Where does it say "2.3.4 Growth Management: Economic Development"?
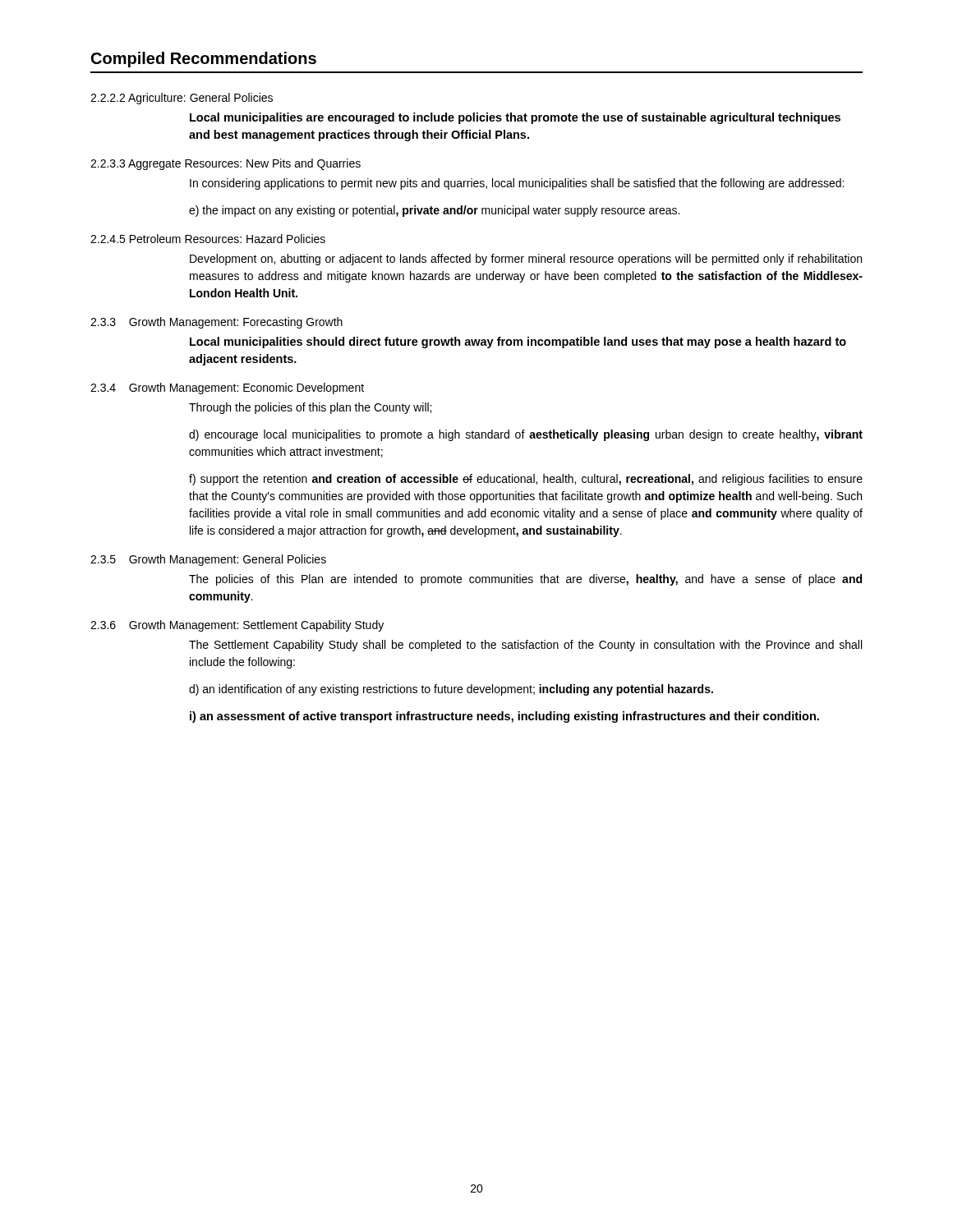Image resolution: width=953 pixels, height=1232 pixels. (227, 388)
